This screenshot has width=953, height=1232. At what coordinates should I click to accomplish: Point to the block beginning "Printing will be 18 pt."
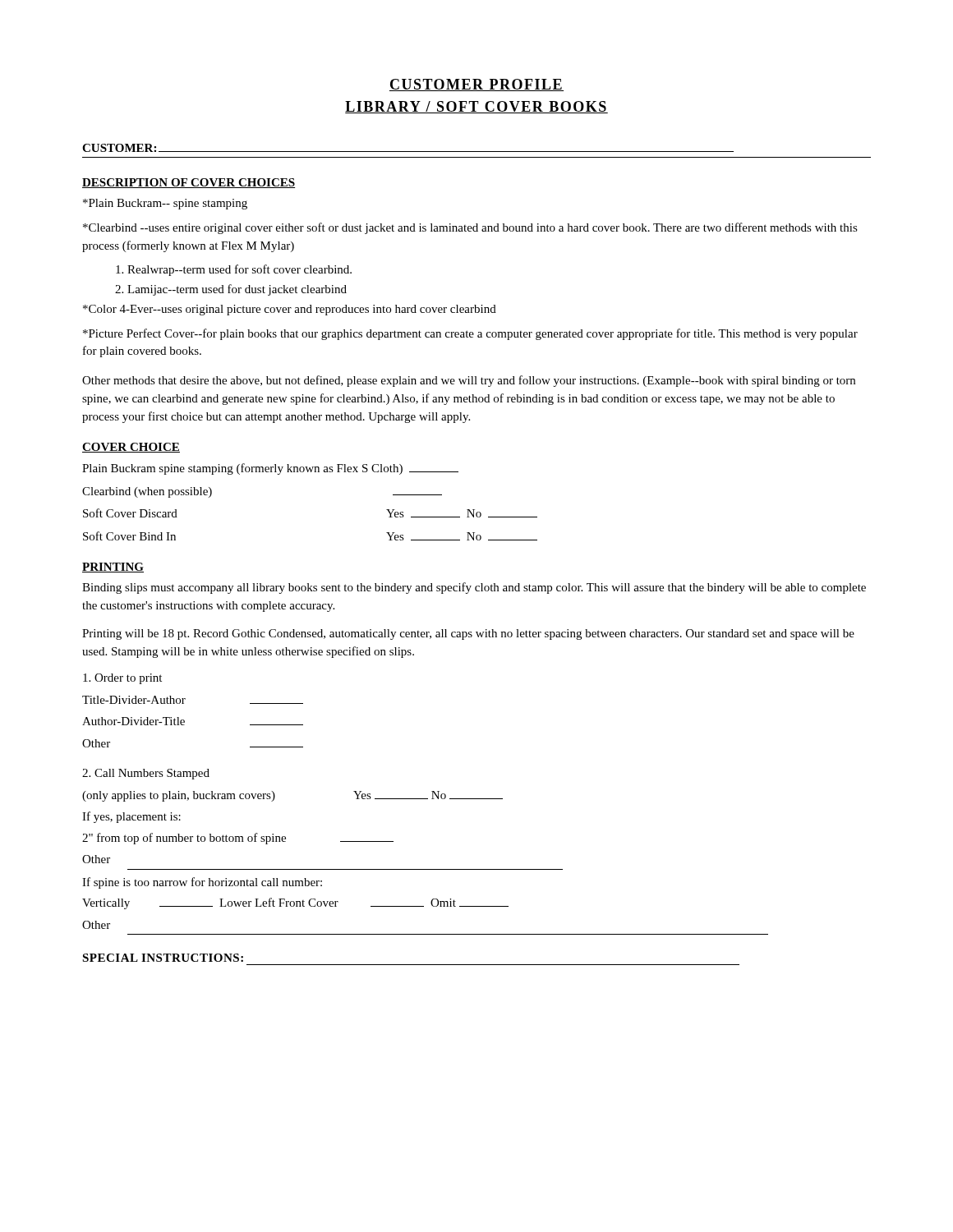tap(468, 642)
